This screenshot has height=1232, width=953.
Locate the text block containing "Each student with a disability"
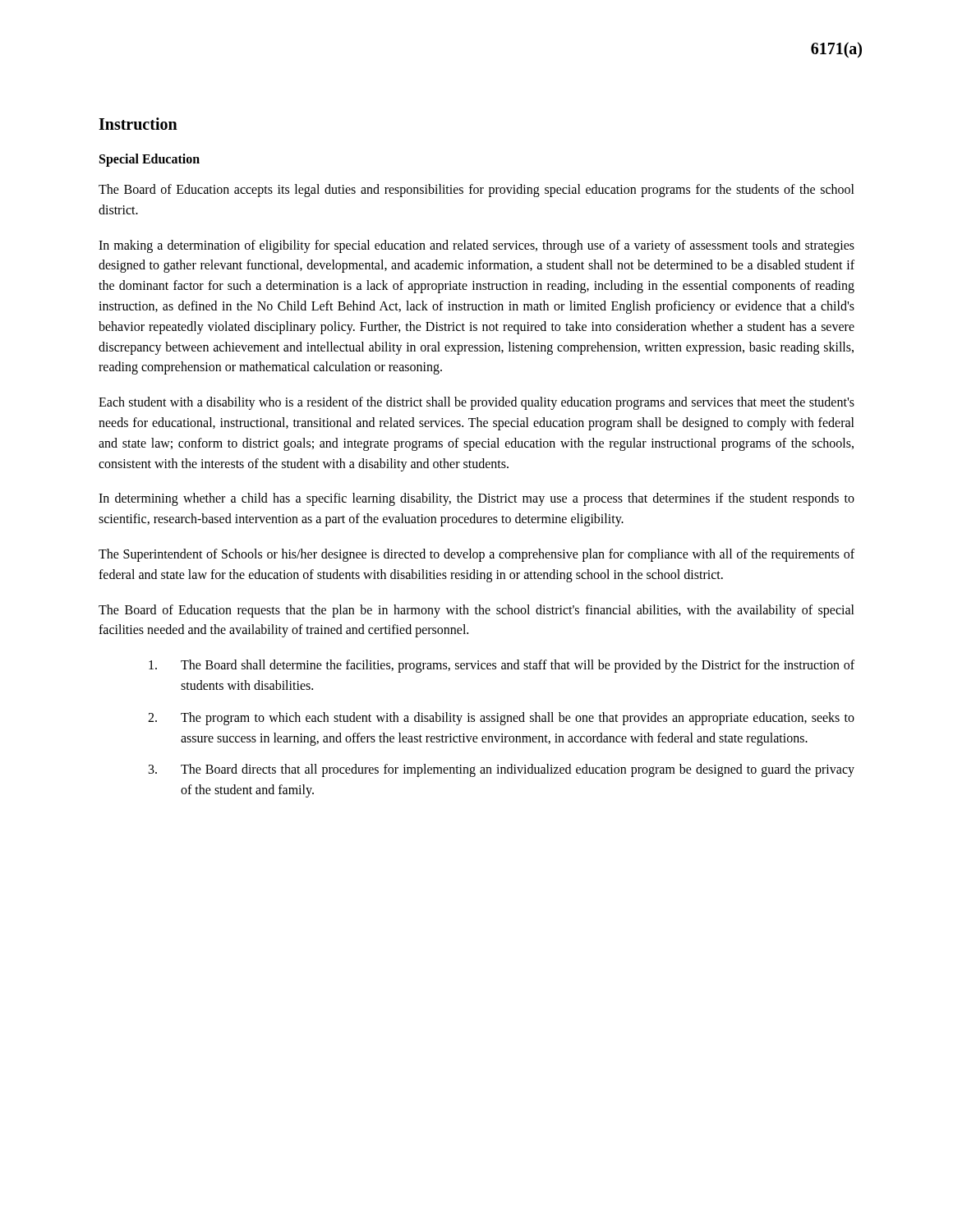(476, 433)
